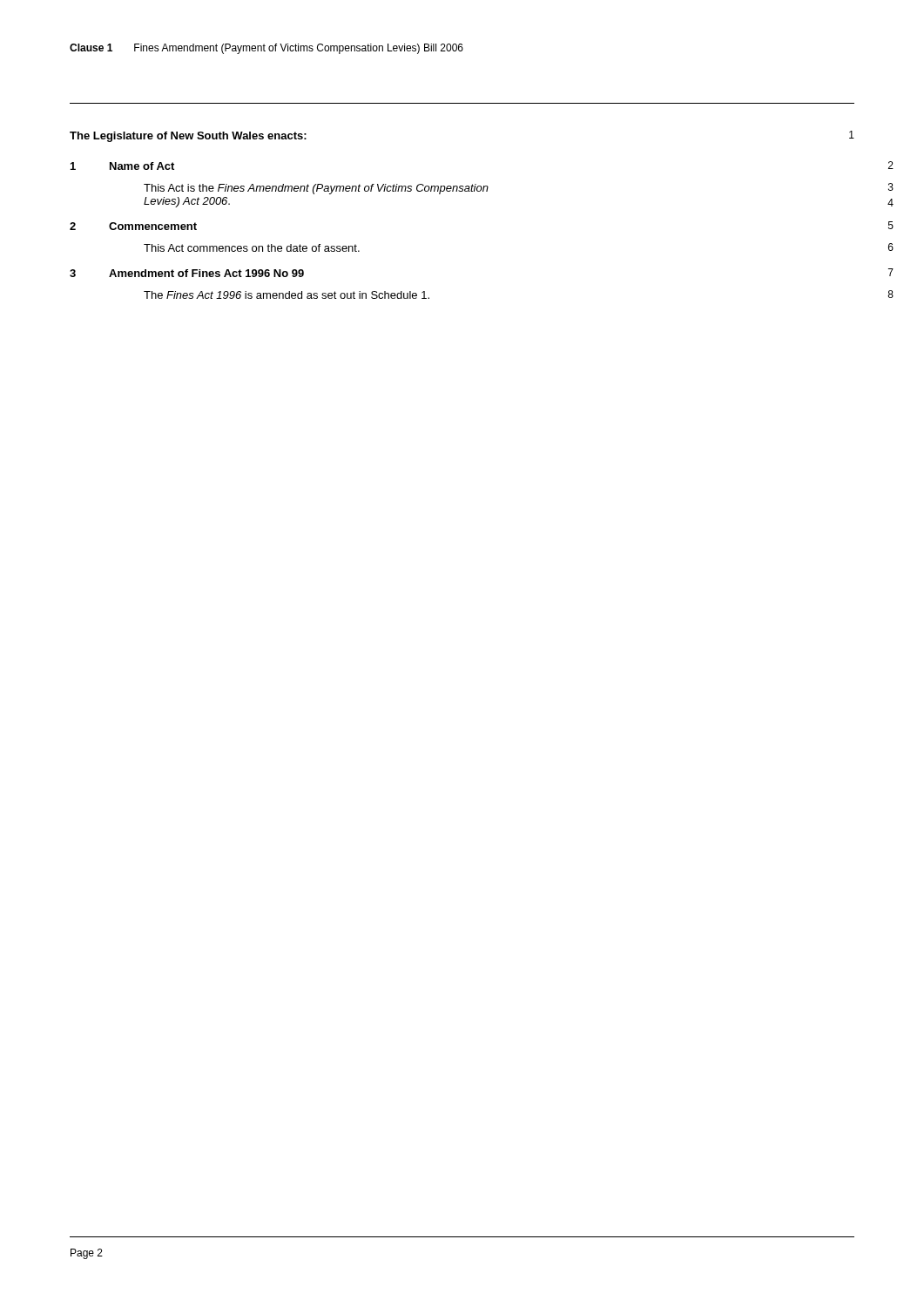Image resolution: width=924 pixels, height=1307 pixels.
Task: Locate the passage starting "This Act commences"
Action: 252,248
